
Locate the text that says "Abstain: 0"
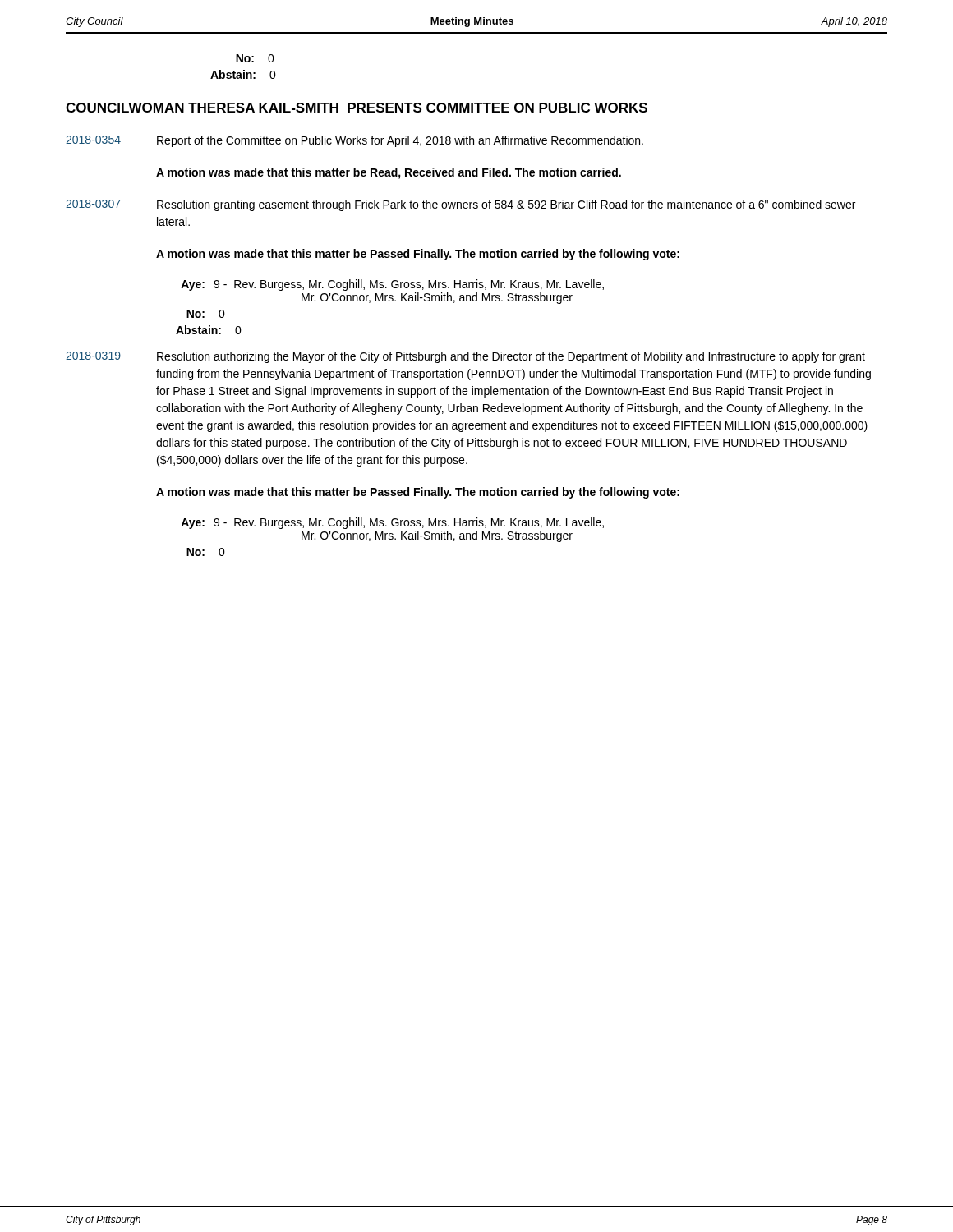(x=233, y=75)
